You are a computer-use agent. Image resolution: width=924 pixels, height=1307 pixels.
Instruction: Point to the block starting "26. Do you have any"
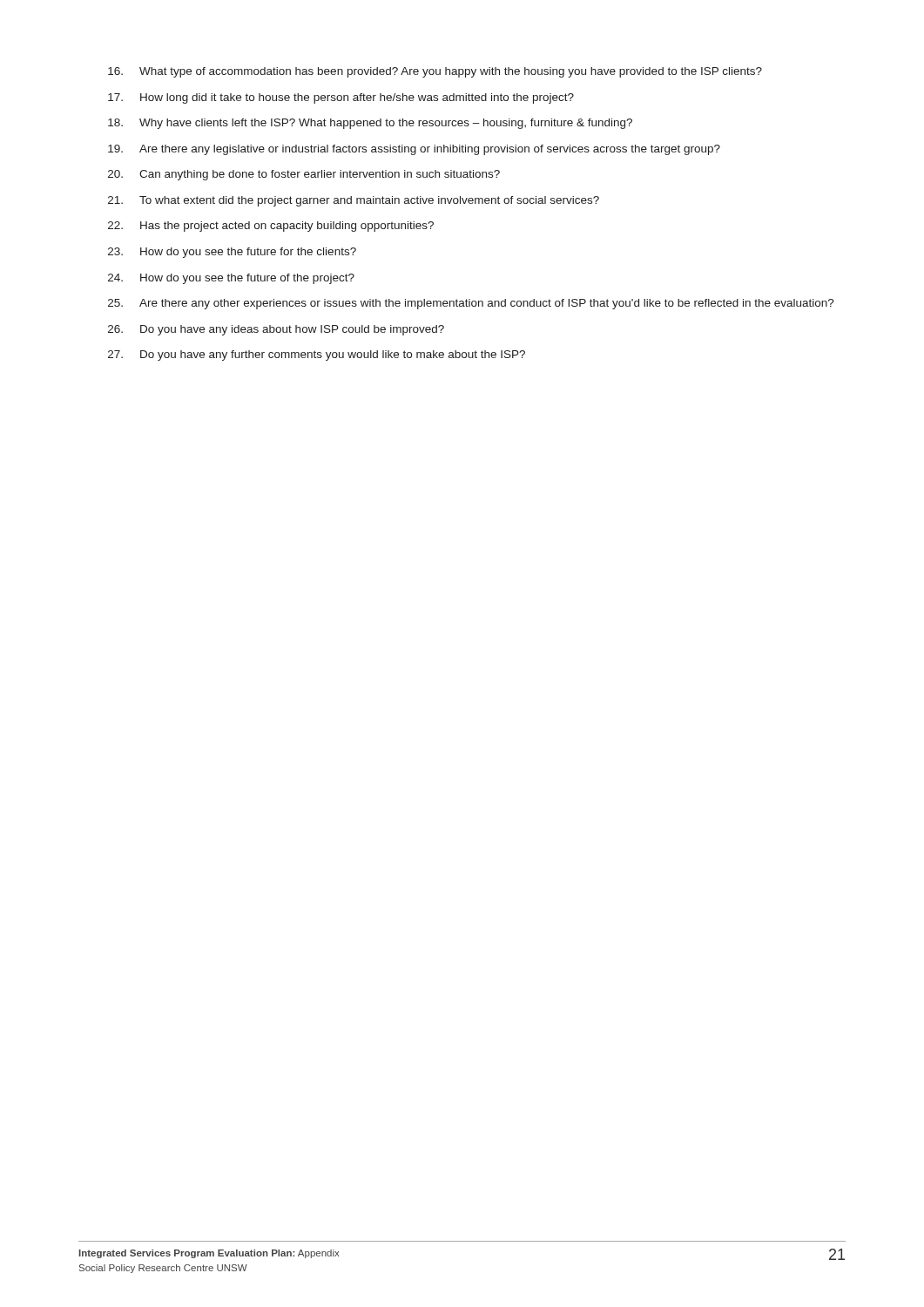coord(276,330)
